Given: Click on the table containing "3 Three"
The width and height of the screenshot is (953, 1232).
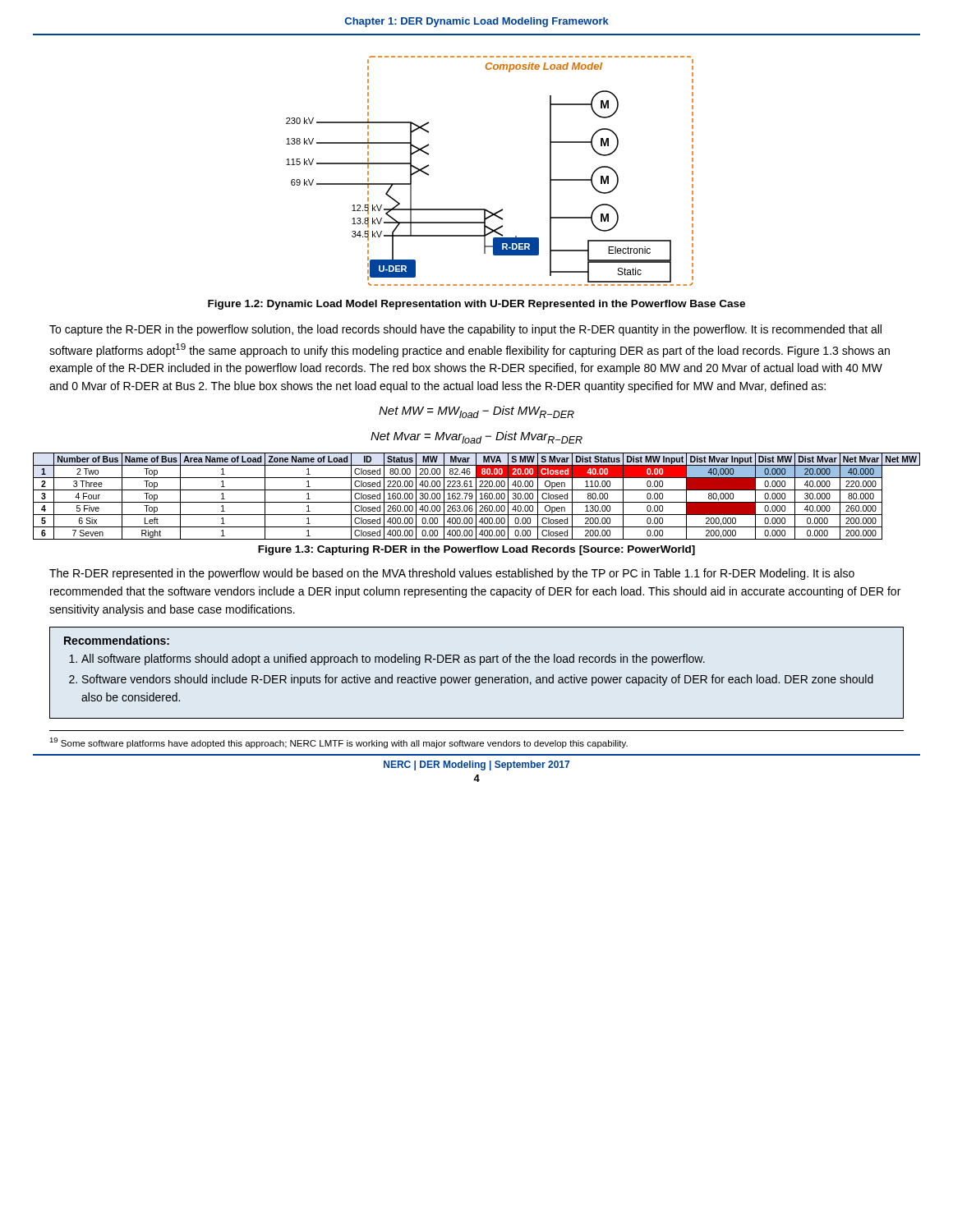Looking at the screenshot, I should pos(476,496).
